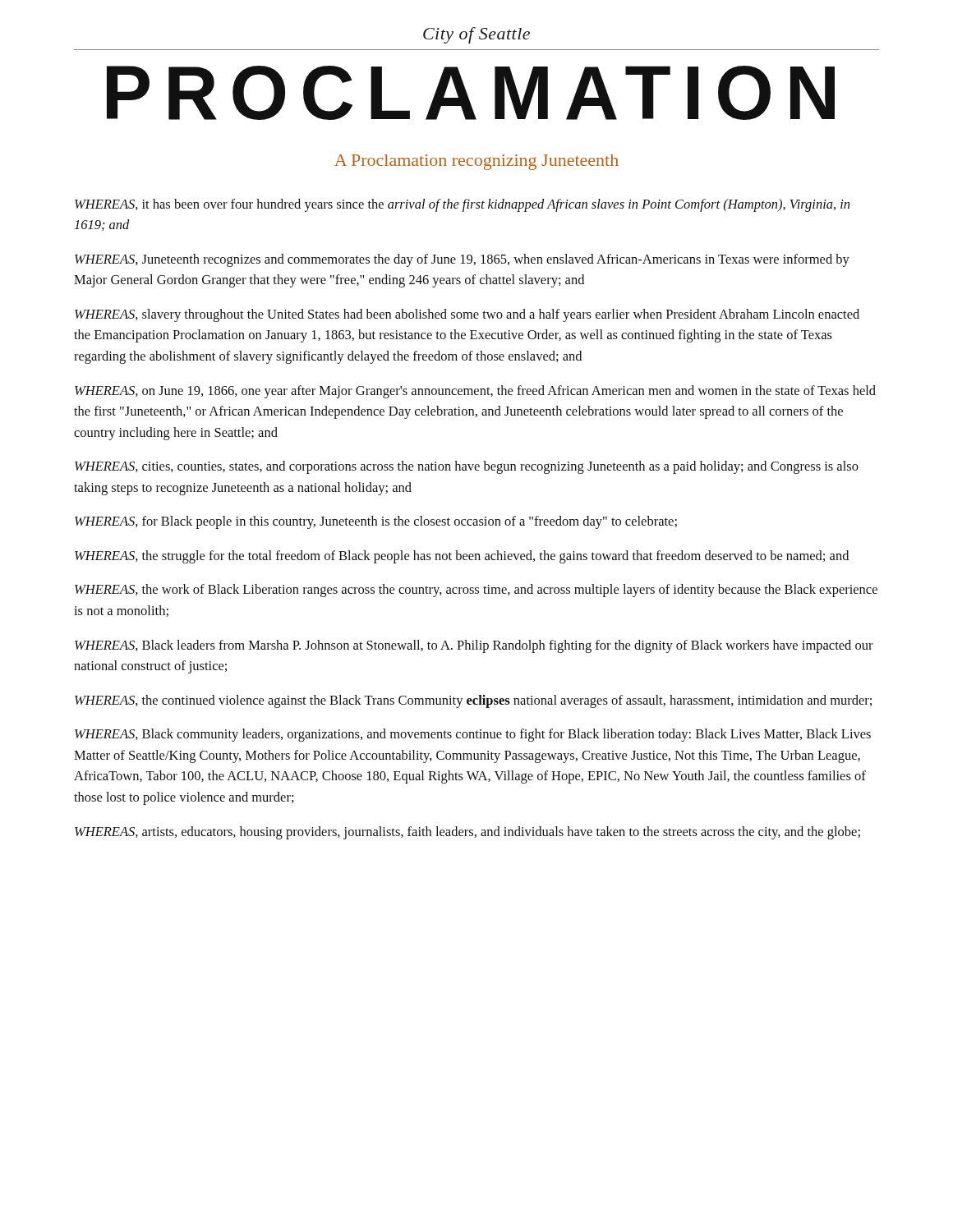953x1232 pixels.
Task: Locate the text starting "WHEREAS, the work of Black Liberation ranges across"
Action: (476, 600)
